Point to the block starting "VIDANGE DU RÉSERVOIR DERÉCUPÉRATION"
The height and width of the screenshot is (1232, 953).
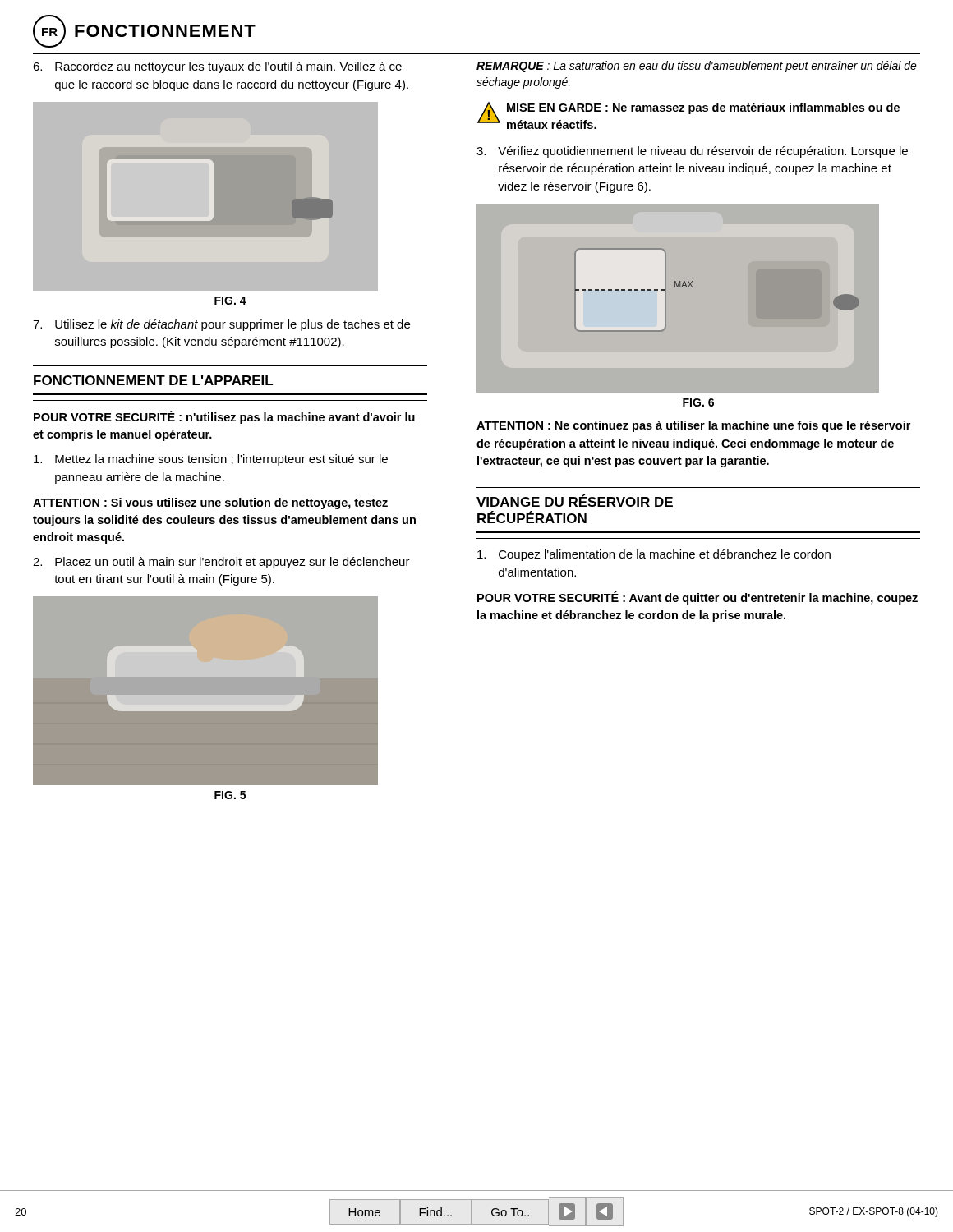(575, 501)
